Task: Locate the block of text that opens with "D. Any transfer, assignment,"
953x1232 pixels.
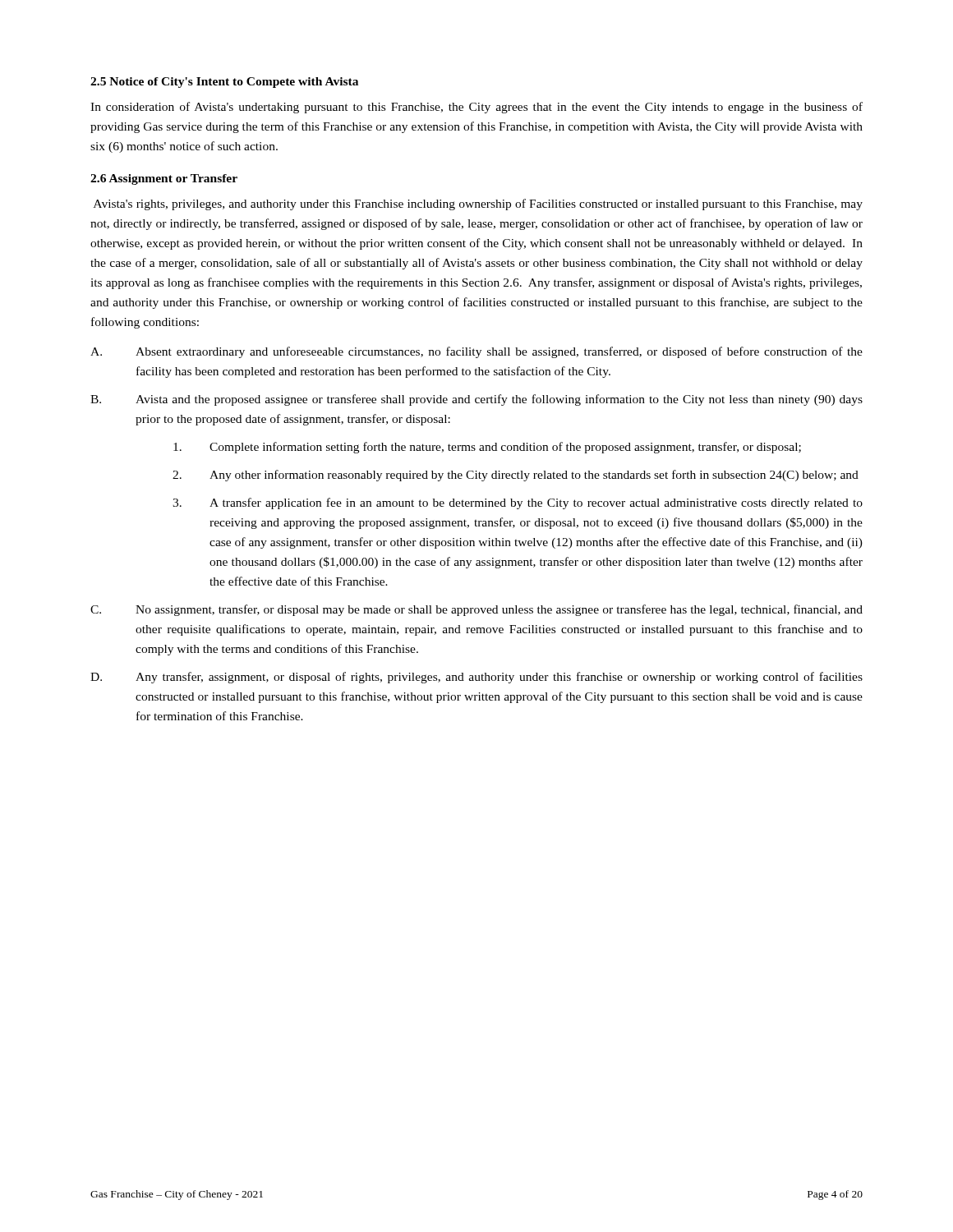Action: (x=476, y=697)
